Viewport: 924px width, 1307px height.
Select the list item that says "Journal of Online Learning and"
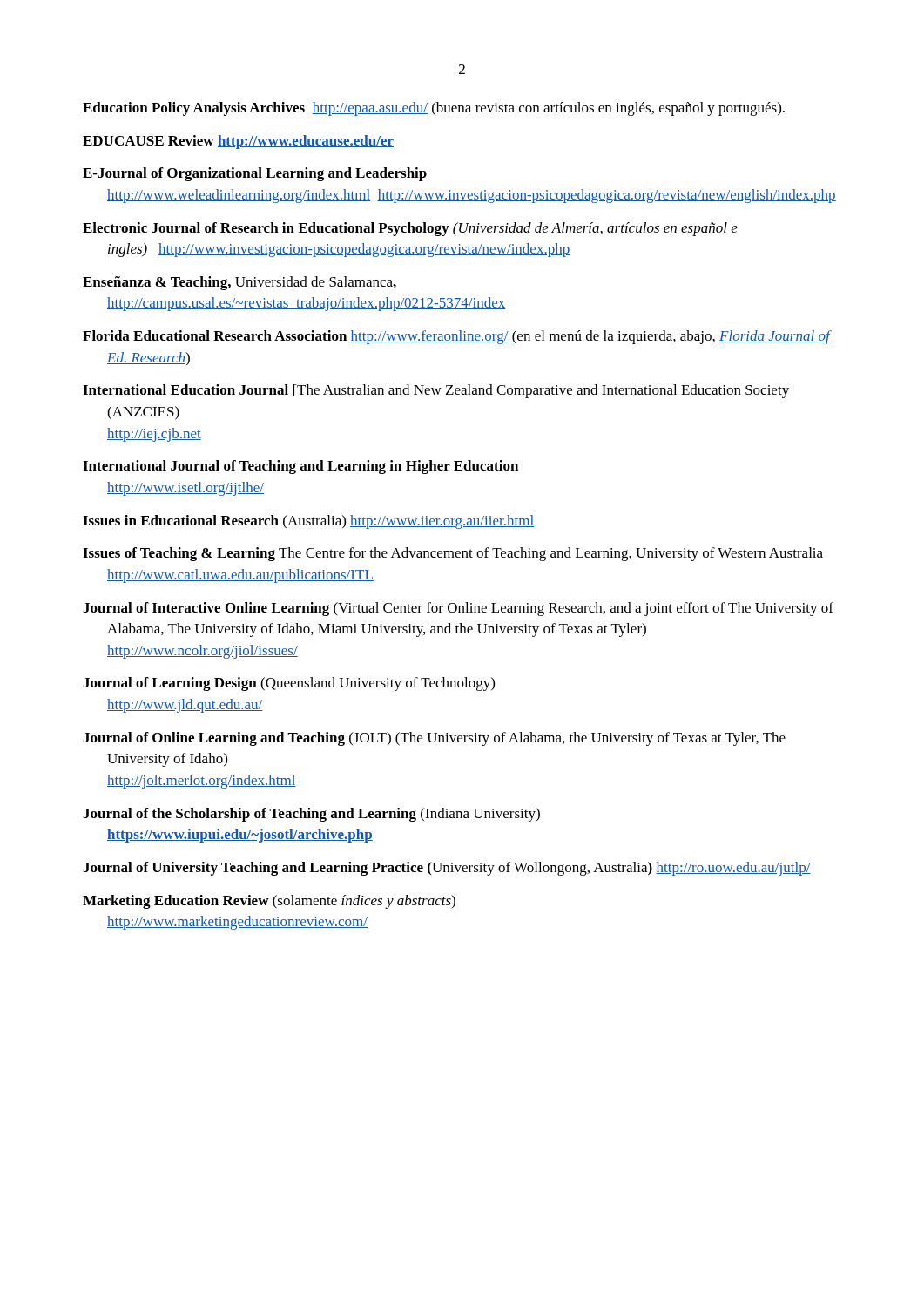[x=434, y=739]
